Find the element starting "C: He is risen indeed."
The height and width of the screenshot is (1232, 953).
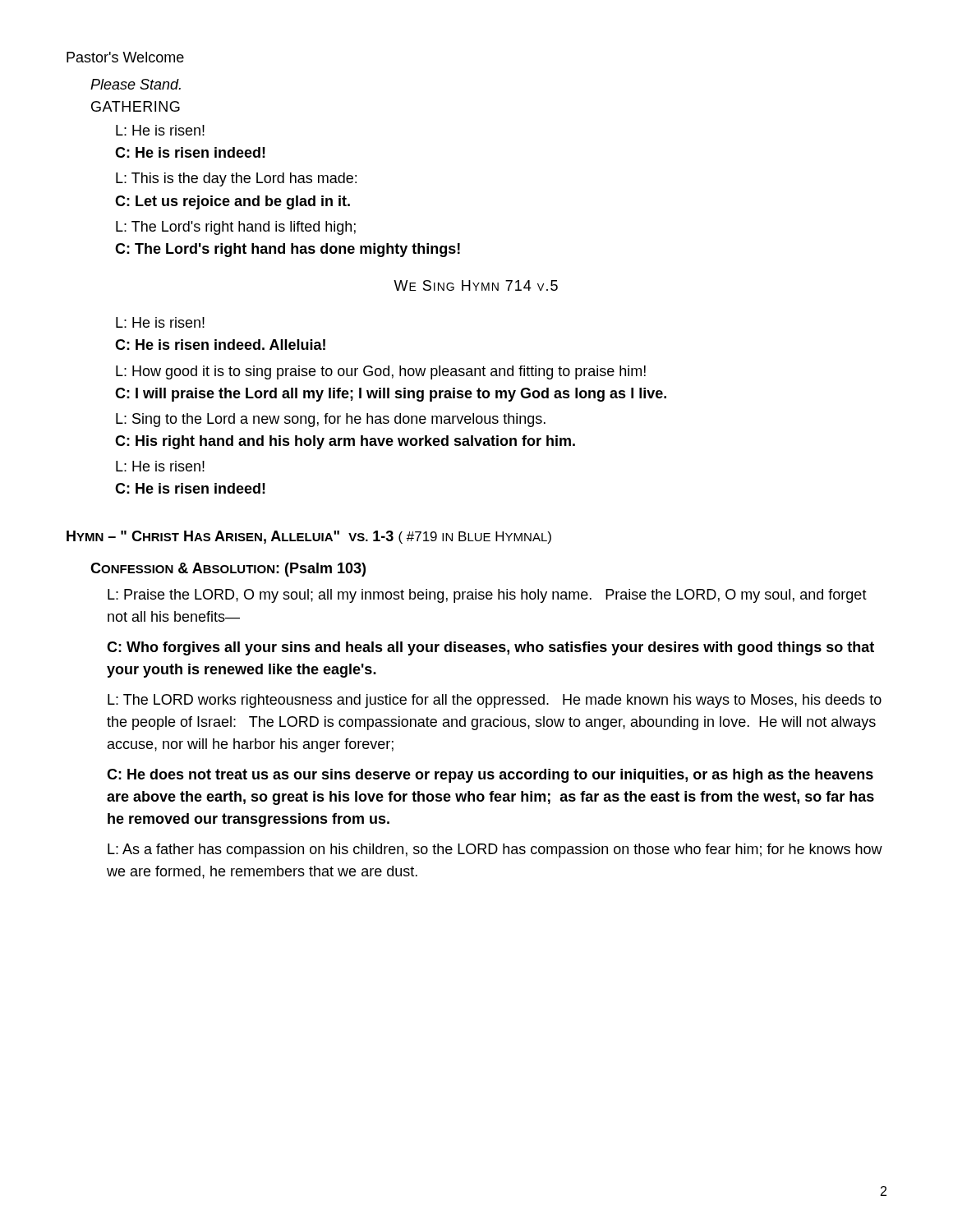[221, 345]
